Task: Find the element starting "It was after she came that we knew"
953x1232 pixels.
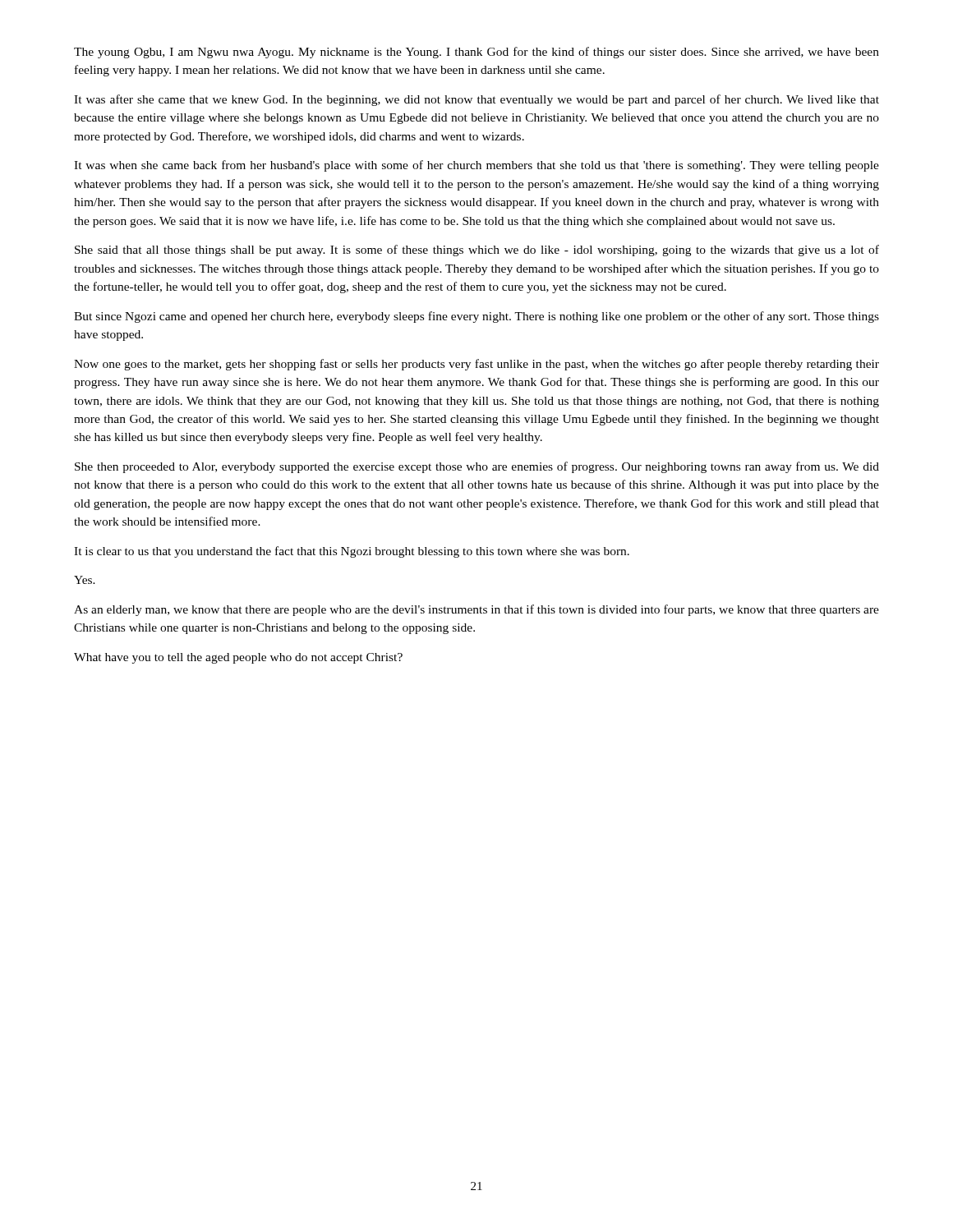Action: point(476,117)
